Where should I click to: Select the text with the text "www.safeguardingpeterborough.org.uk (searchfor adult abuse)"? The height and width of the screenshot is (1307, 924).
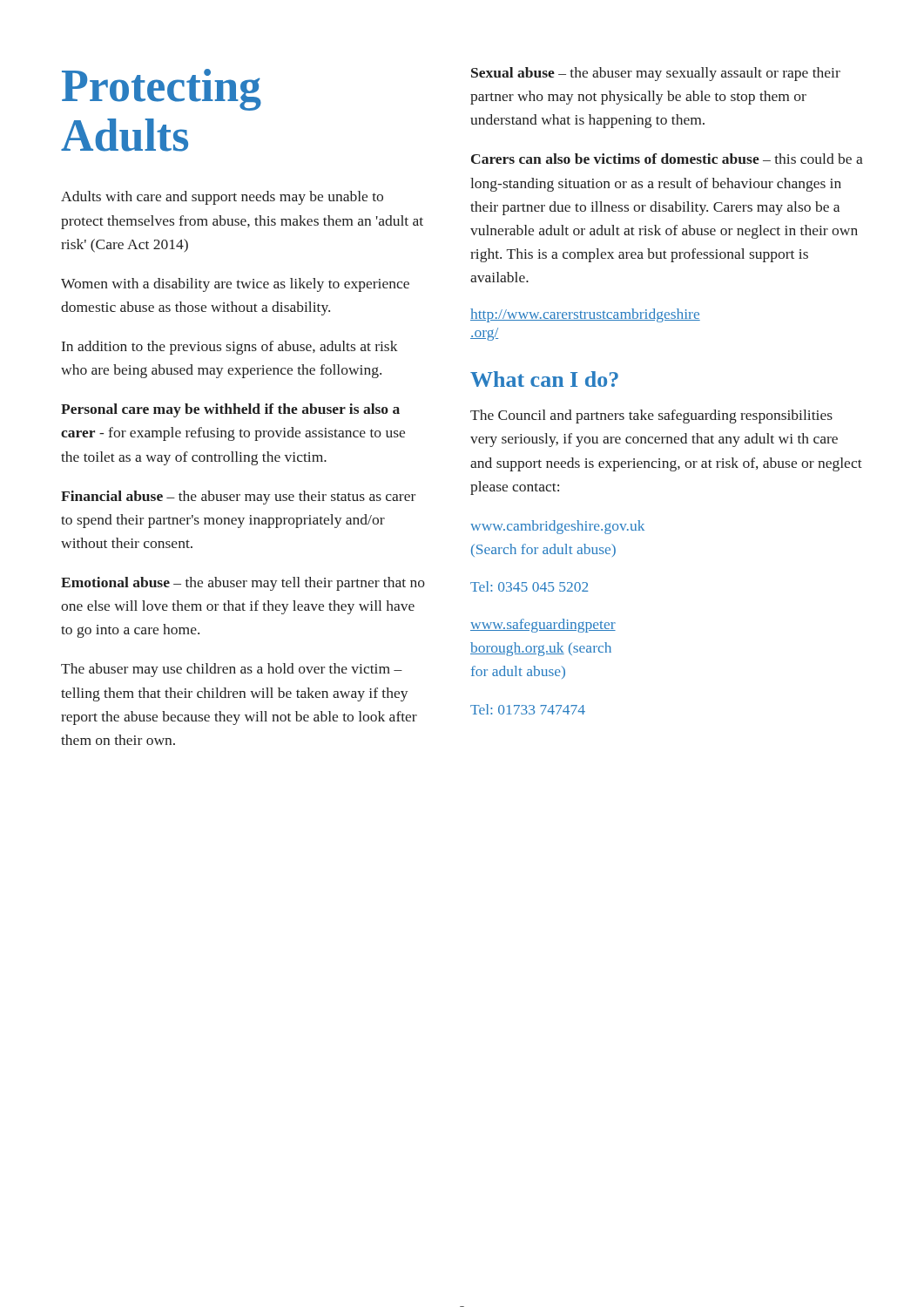pyautogui.click(x=543, y=648)
